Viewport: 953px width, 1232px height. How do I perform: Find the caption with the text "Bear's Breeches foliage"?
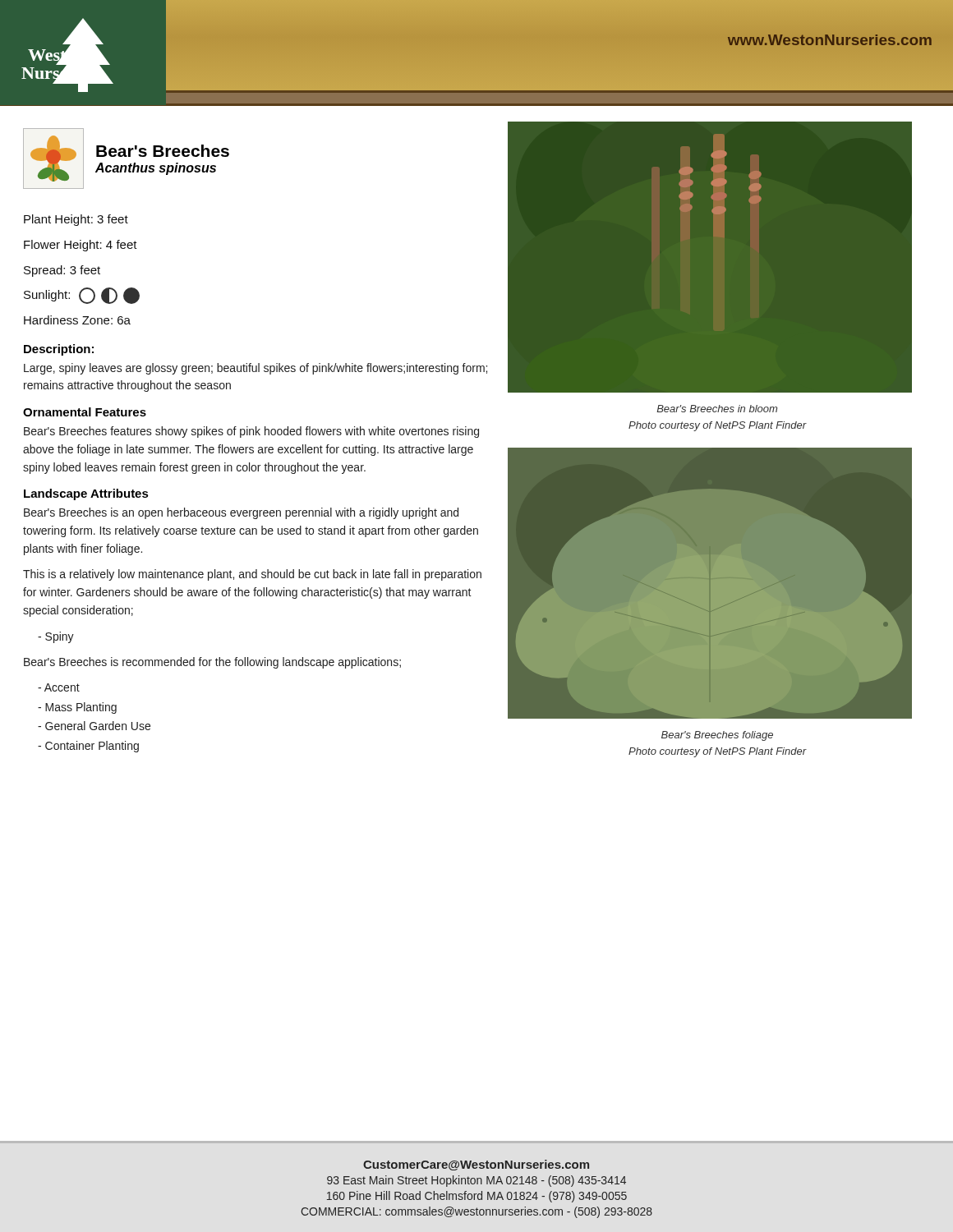717,743
